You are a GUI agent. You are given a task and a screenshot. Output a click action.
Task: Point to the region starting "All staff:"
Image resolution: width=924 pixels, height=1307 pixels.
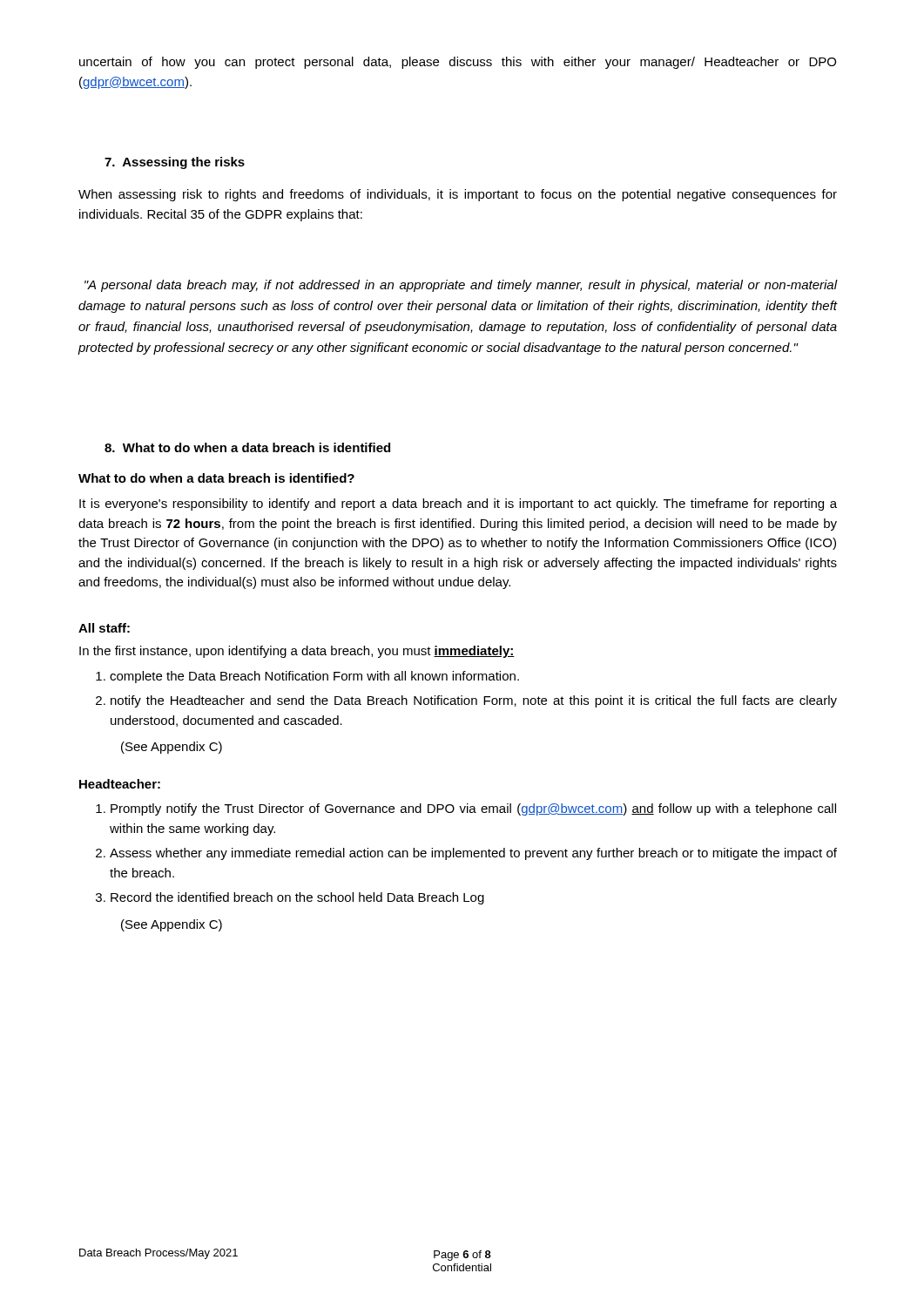tap(105, 627)
